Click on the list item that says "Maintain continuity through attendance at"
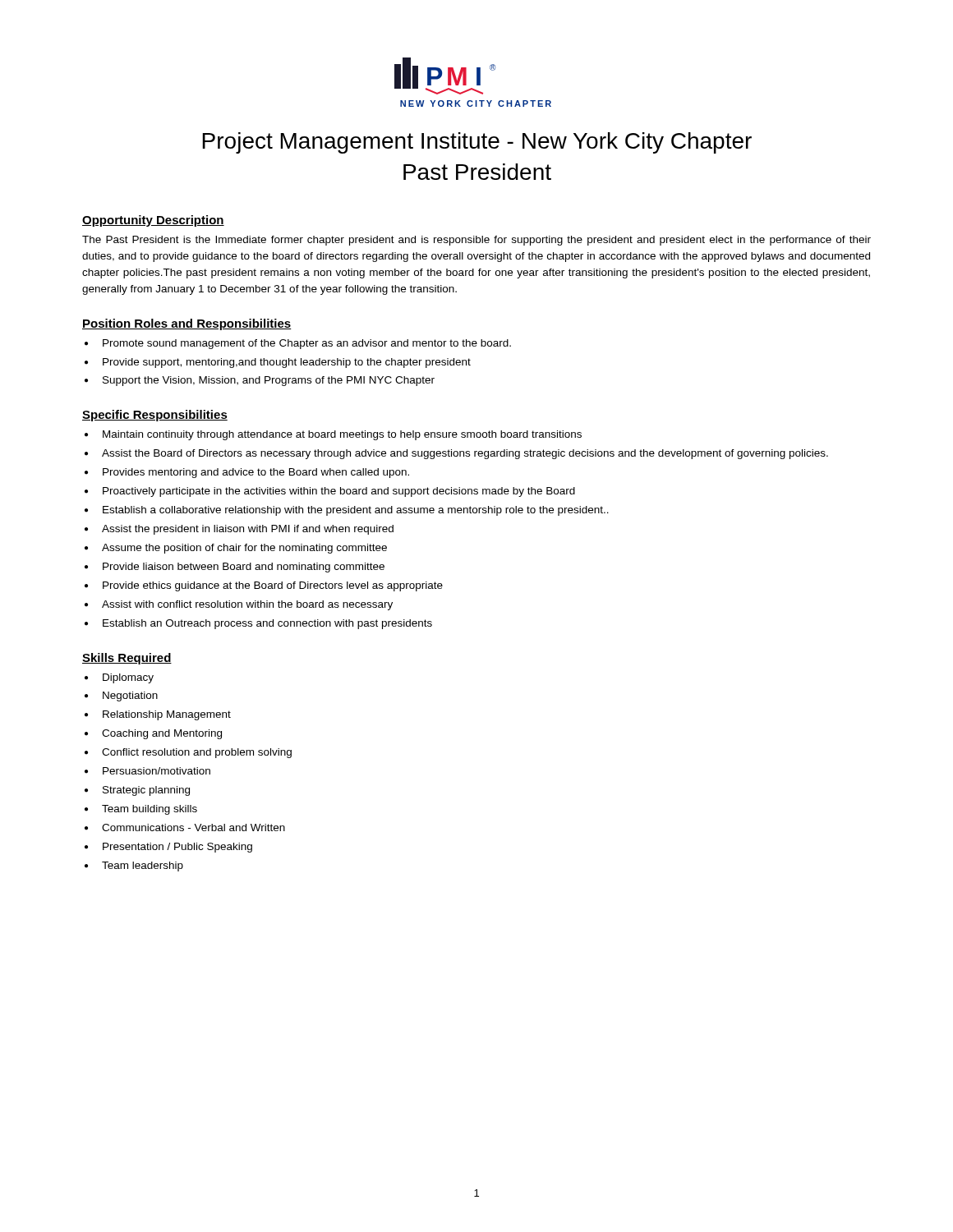The image size is (953, 1232). click(485, 435)
